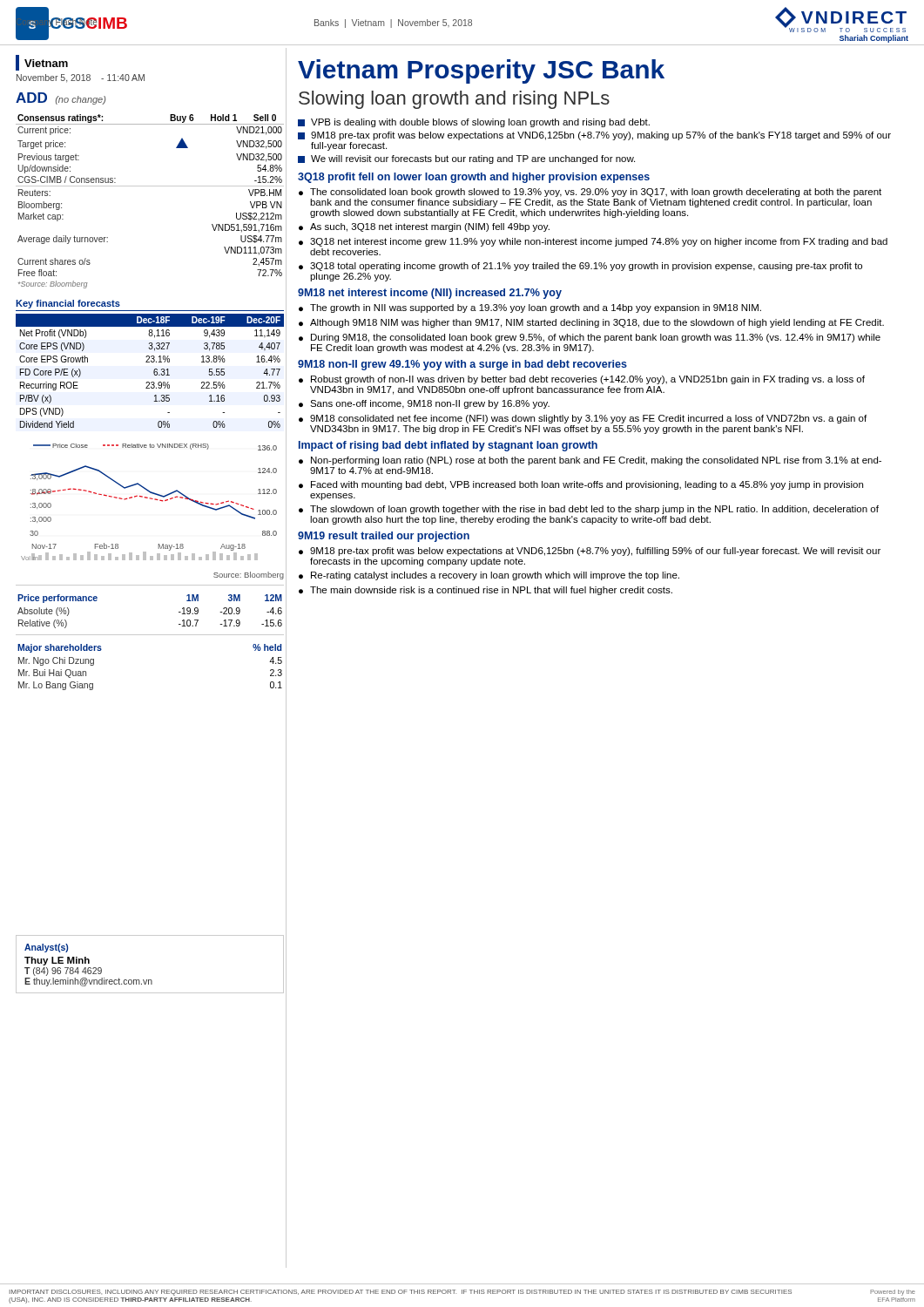Locate the line chart
This screenshot has height=1307, width=924.
tap(150, 505)
